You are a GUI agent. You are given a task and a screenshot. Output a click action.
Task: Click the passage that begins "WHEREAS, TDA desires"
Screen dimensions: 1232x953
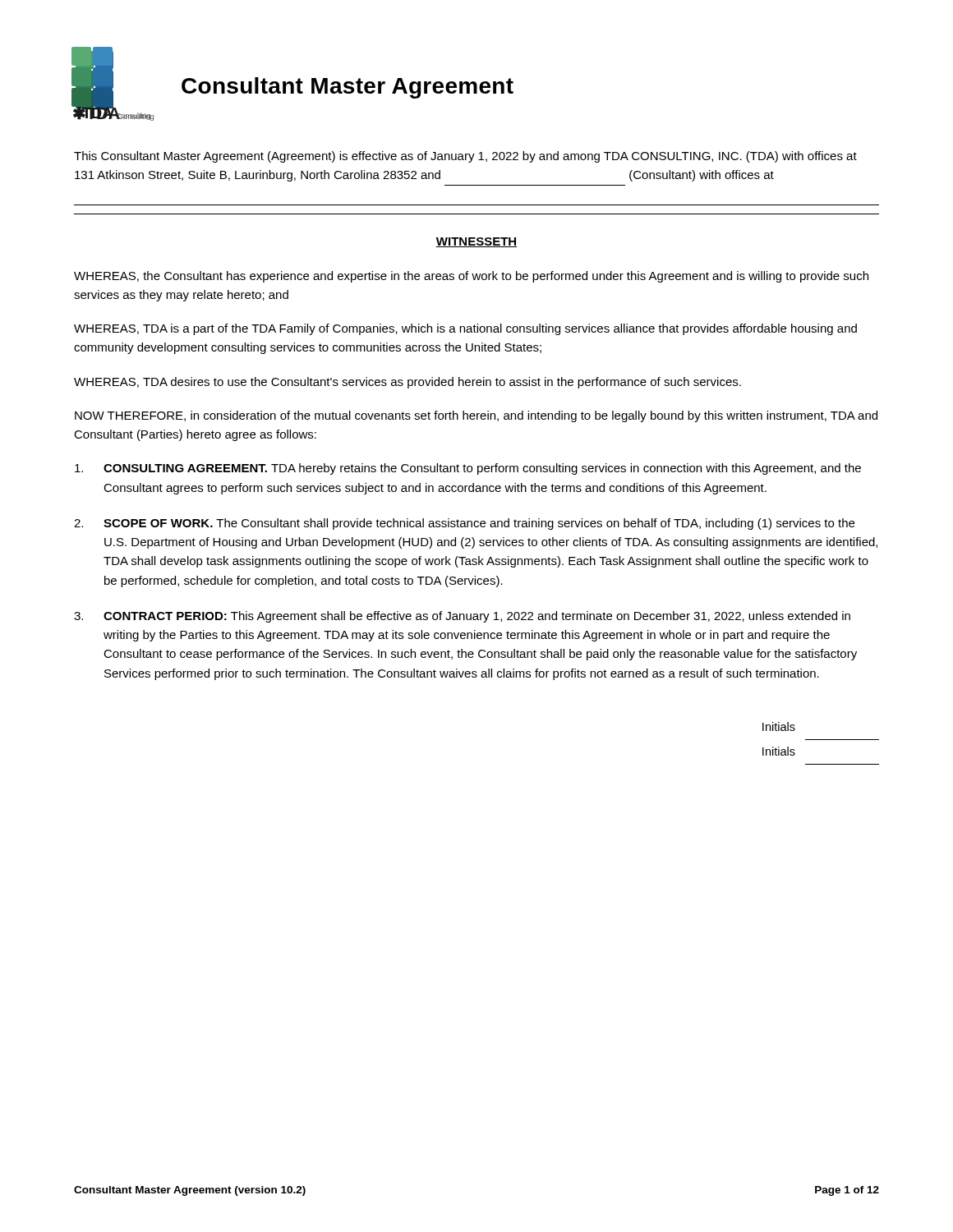pyautogui.click(x=408, y=381)
